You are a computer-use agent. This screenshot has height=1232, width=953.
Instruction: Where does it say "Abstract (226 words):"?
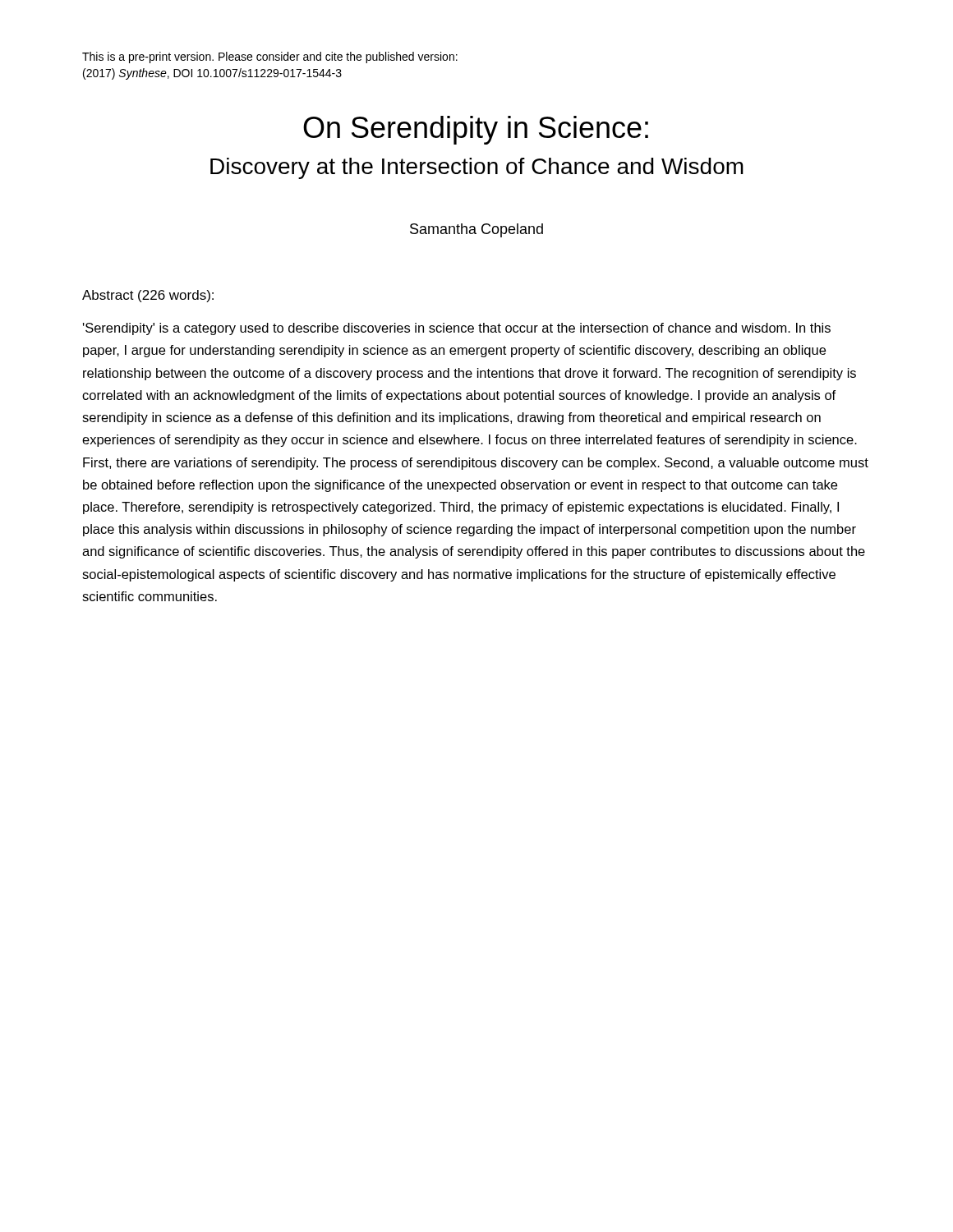click(149, 295)
